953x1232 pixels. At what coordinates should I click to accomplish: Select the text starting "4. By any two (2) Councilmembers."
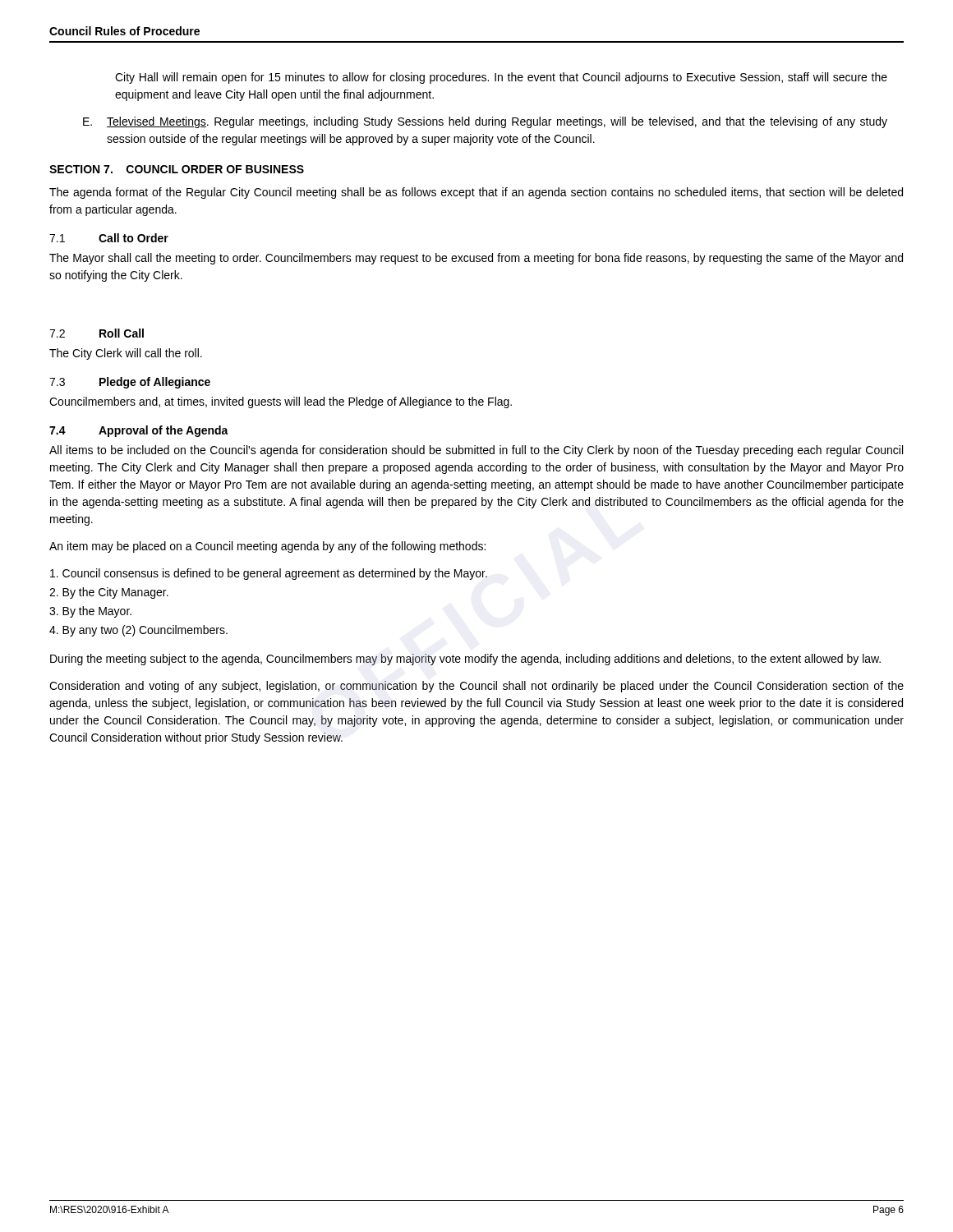click(x=139, y=630)
